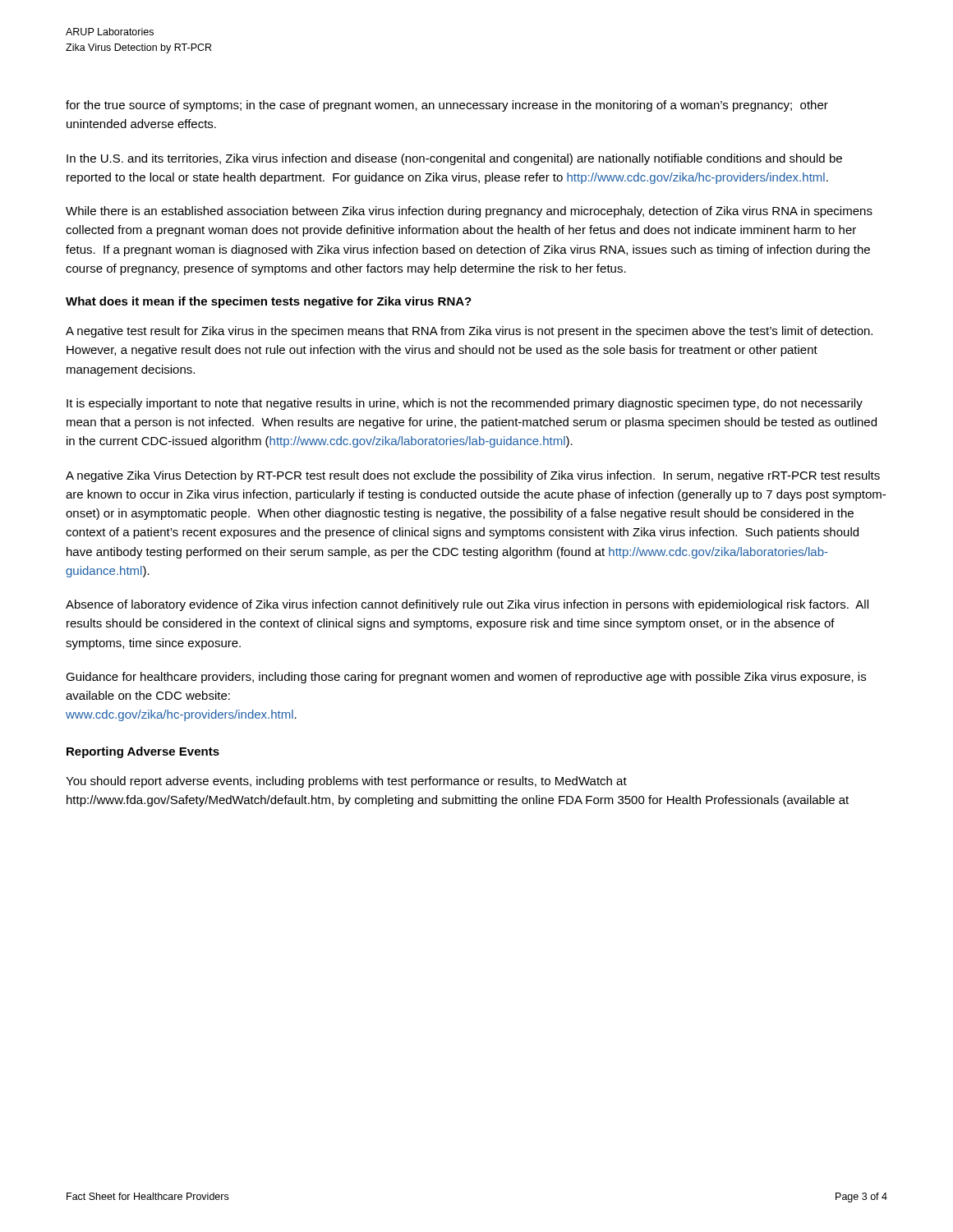The height and width of the screenshot is (1232, 953).
Task: Locate the block of text that opens with "A negative Zika Virus Detection by"
Action: [476, 522]
